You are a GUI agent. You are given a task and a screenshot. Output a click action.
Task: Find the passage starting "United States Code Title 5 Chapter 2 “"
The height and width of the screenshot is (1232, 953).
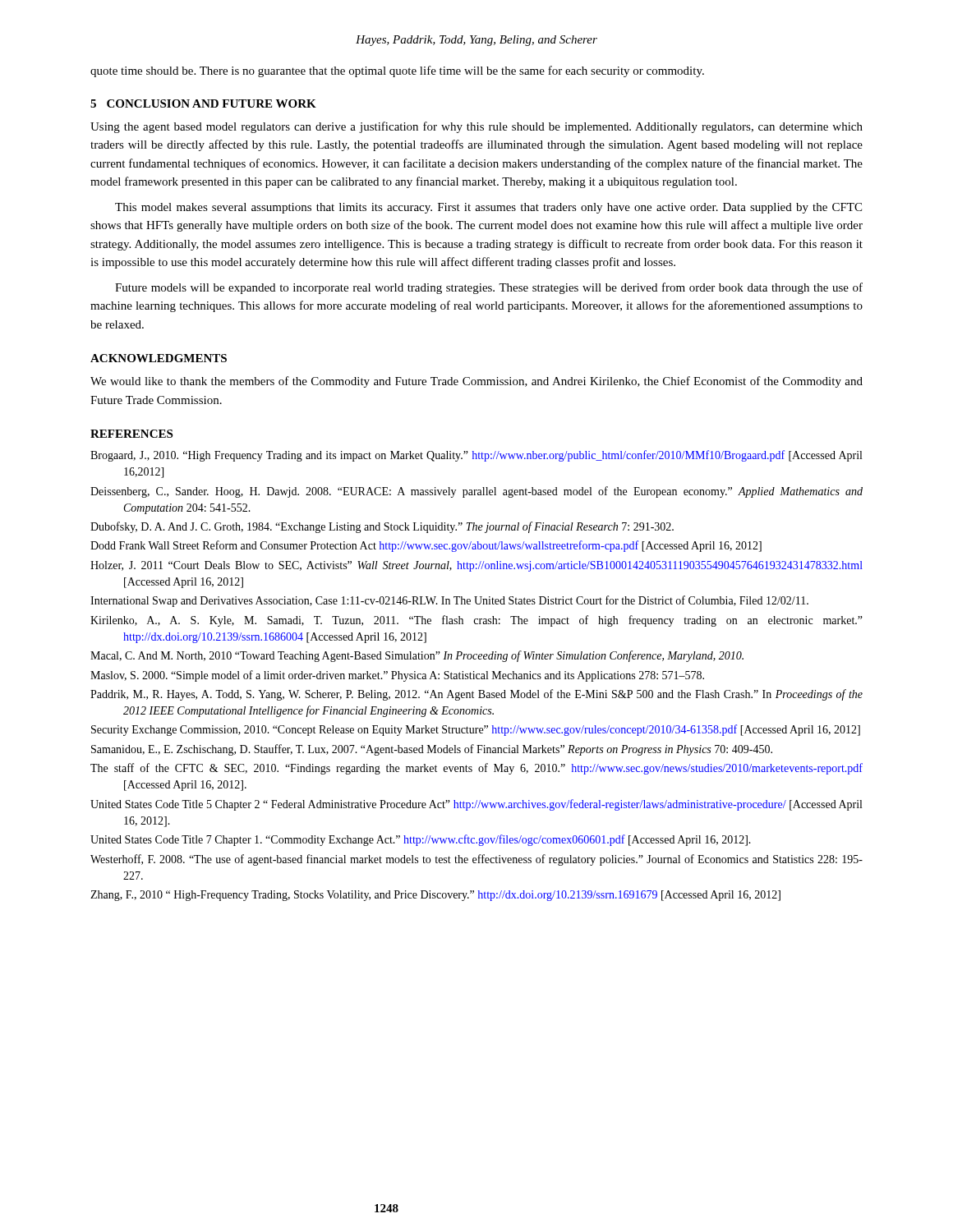click(476, 813)
